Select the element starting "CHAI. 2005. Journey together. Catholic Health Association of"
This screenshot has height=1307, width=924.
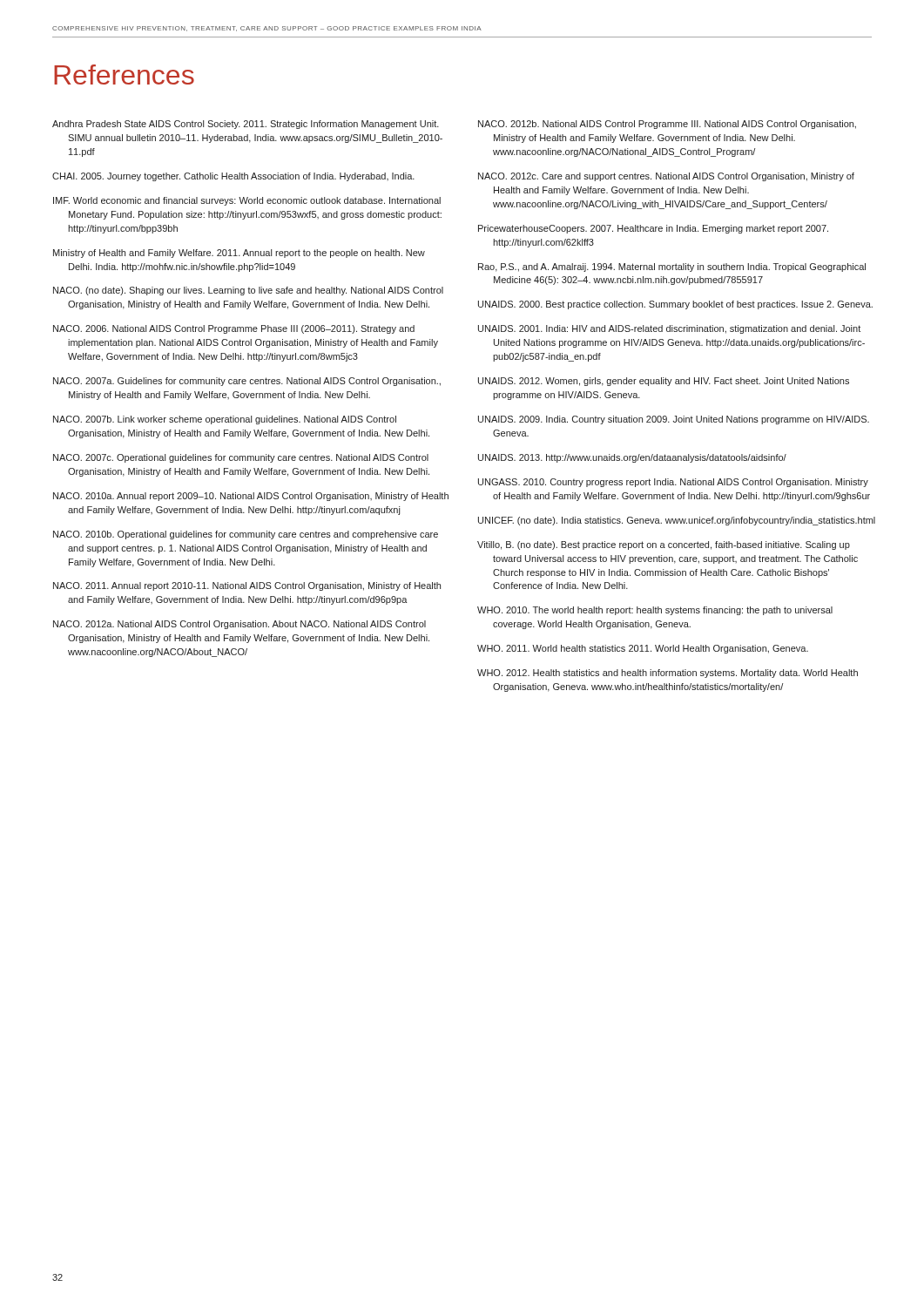coord(234,176)
